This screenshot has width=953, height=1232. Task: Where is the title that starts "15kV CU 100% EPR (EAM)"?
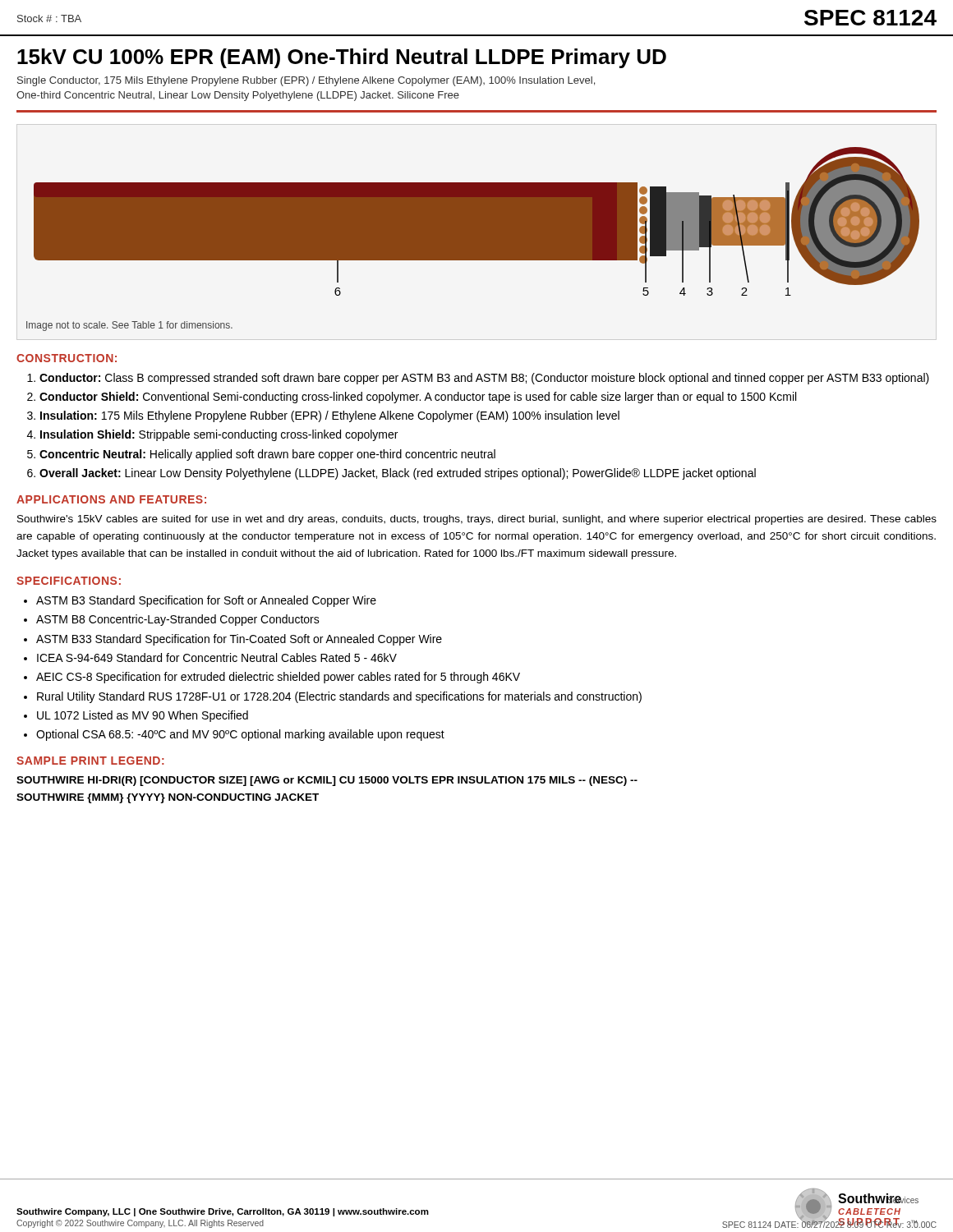click(x=342, y=57)
